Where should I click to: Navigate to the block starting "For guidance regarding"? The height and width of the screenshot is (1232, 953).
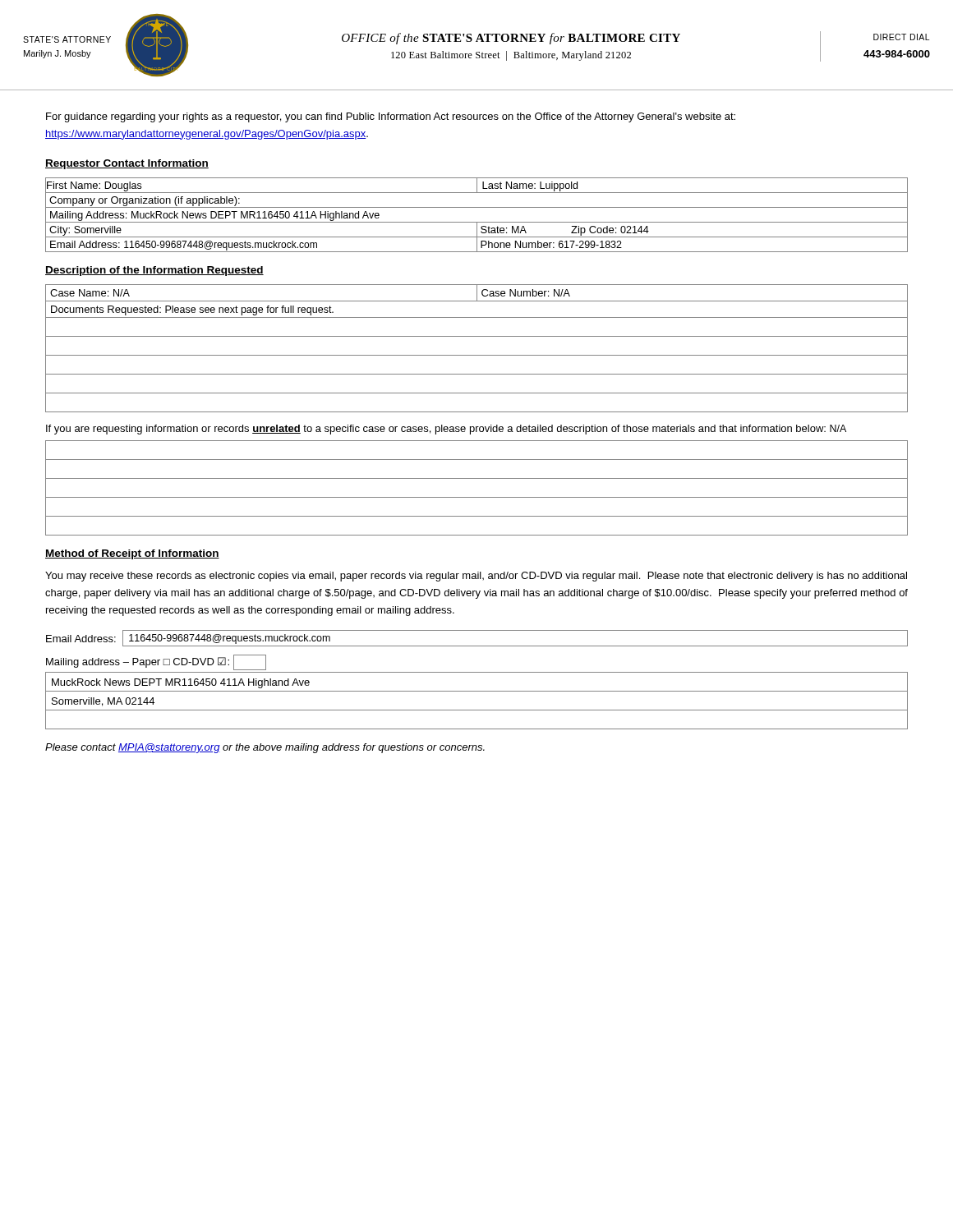pyautogui.click(x=391, y=125)
